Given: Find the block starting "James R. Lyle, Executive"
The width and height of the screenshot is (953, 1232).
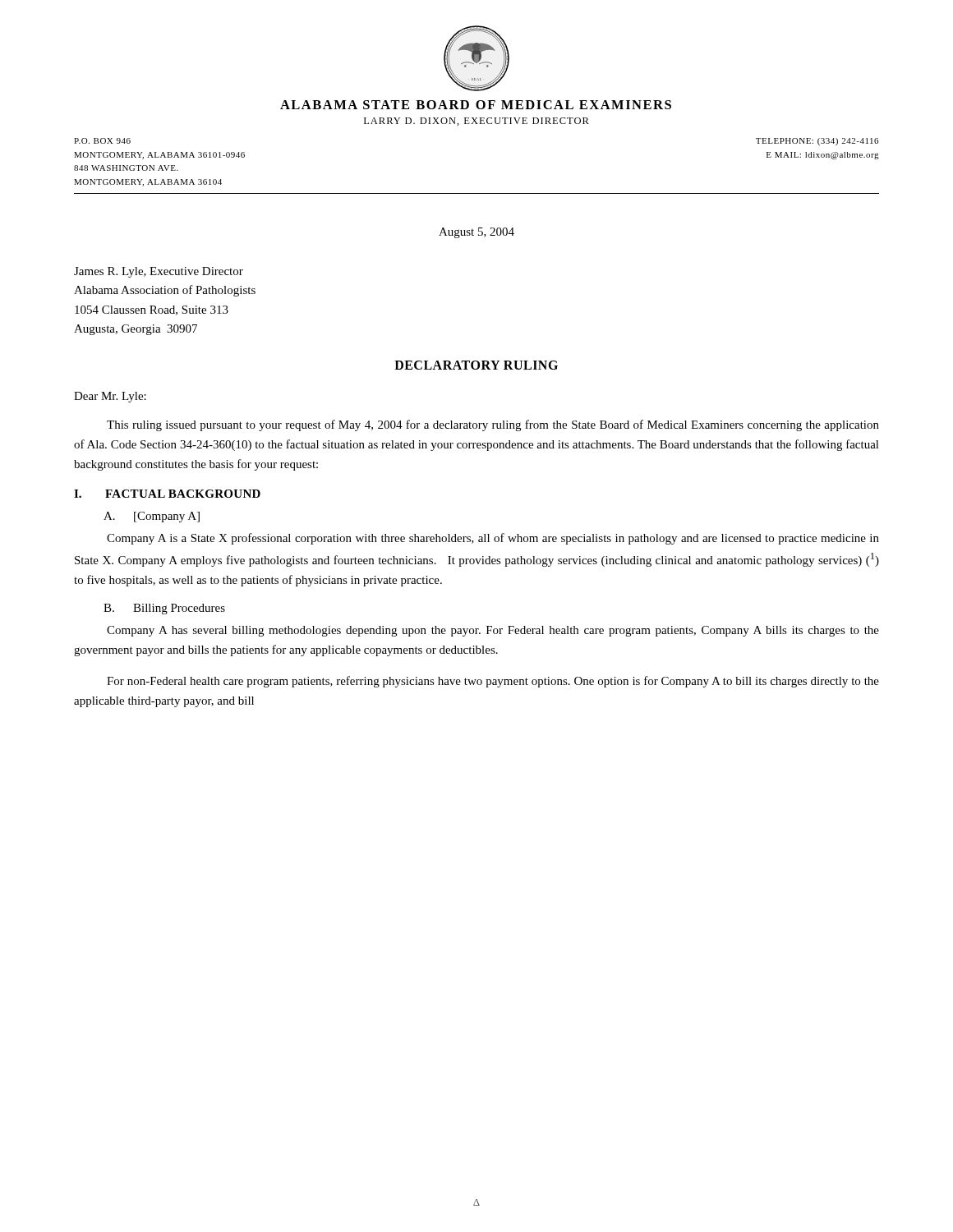Looking at the screenshot, I should coord(165,300).
